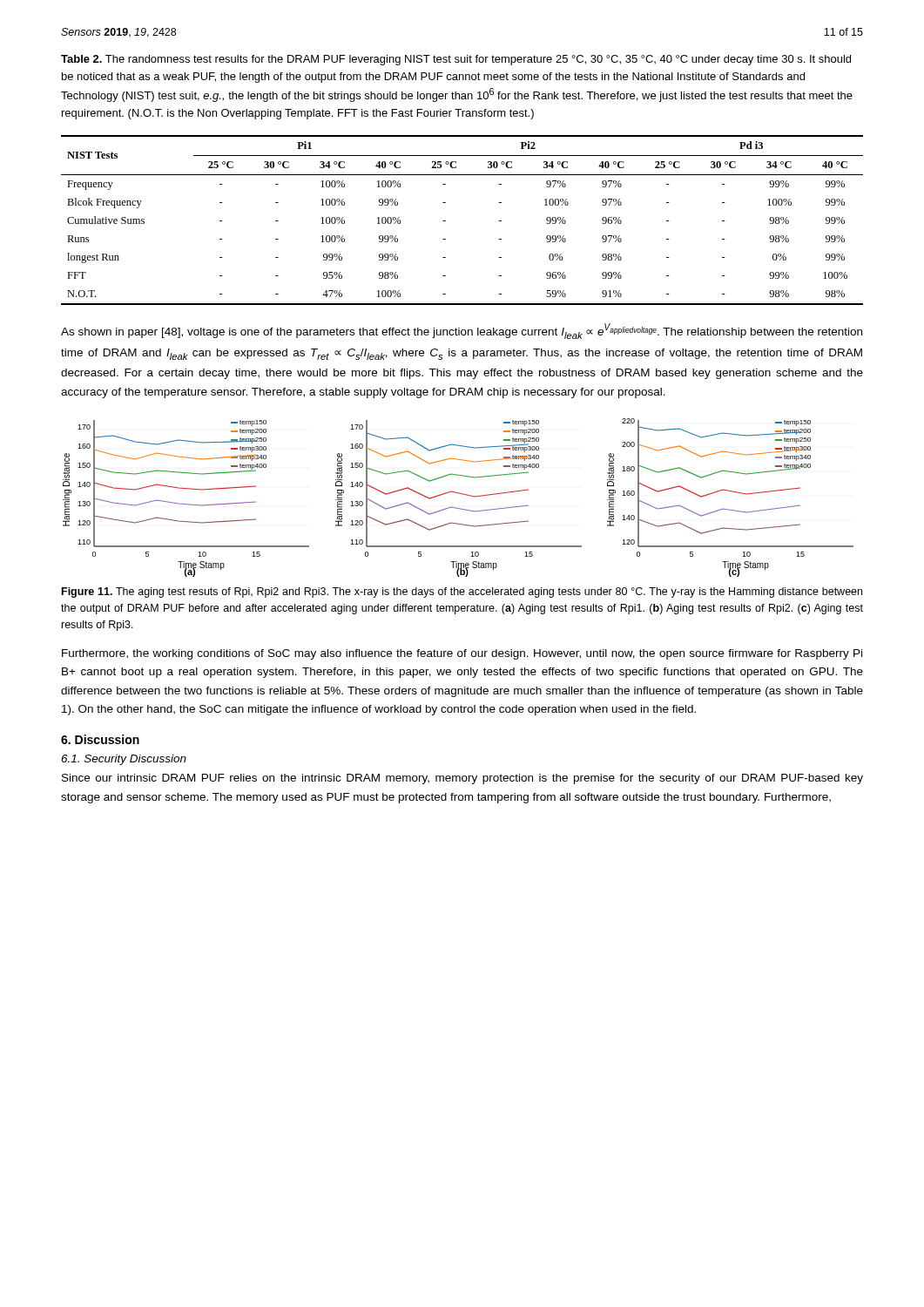
Task: Click on the text starting "Table 2. The randomness test results"
Action: (457, 86)
